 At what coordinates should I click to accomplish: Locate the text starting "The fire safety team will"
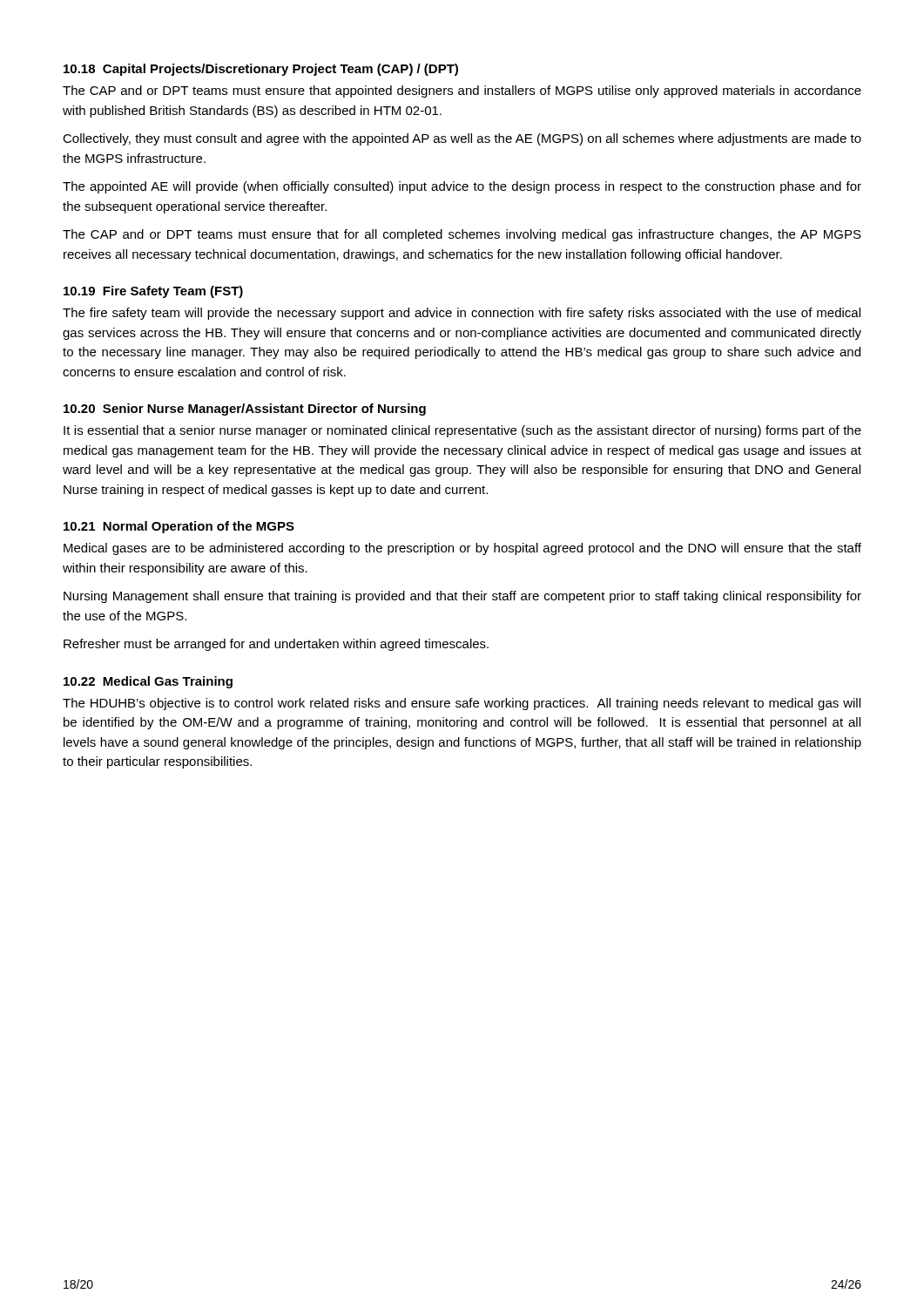point(462,342)
